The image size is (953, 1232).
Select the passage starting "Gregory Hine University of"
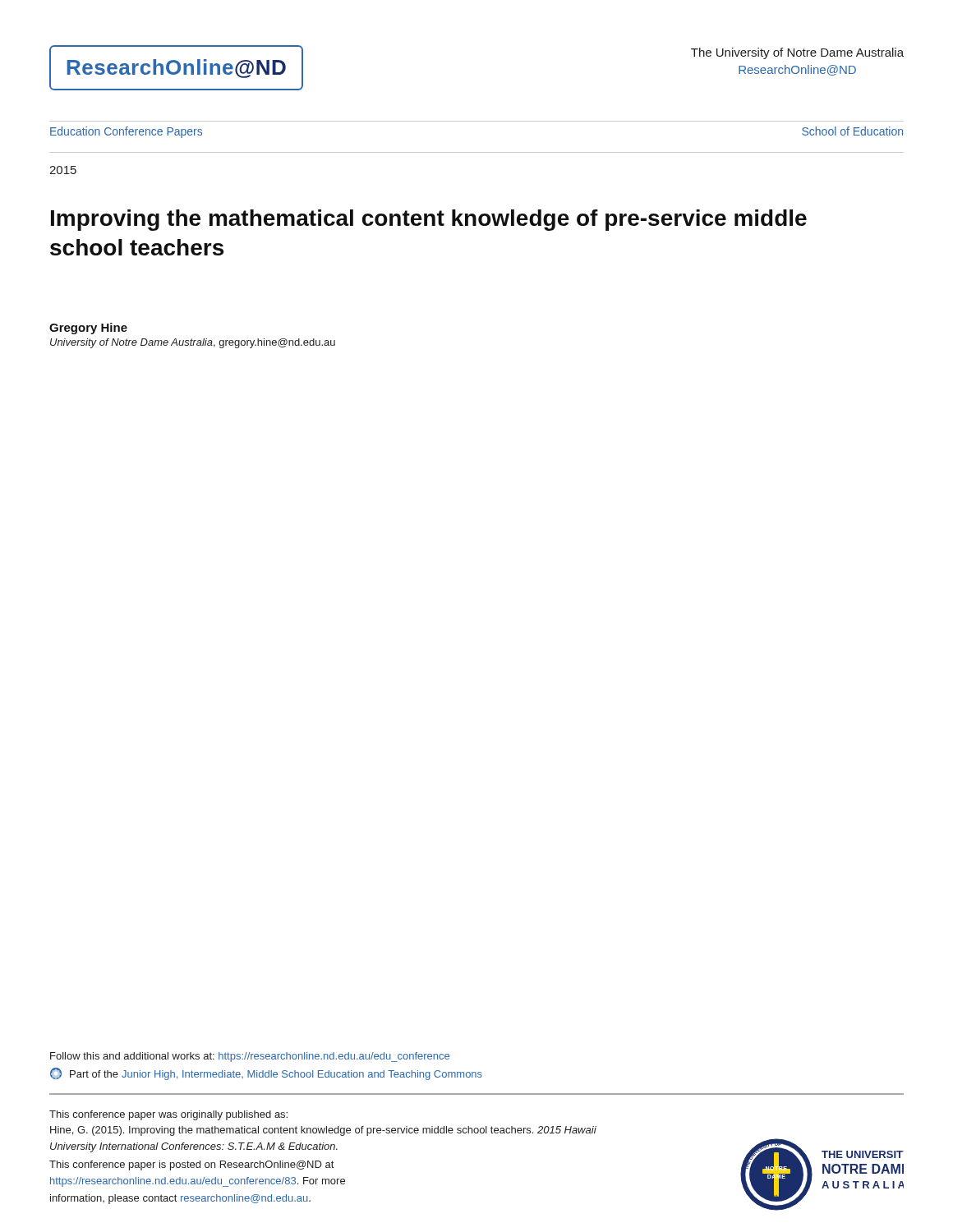192,334
